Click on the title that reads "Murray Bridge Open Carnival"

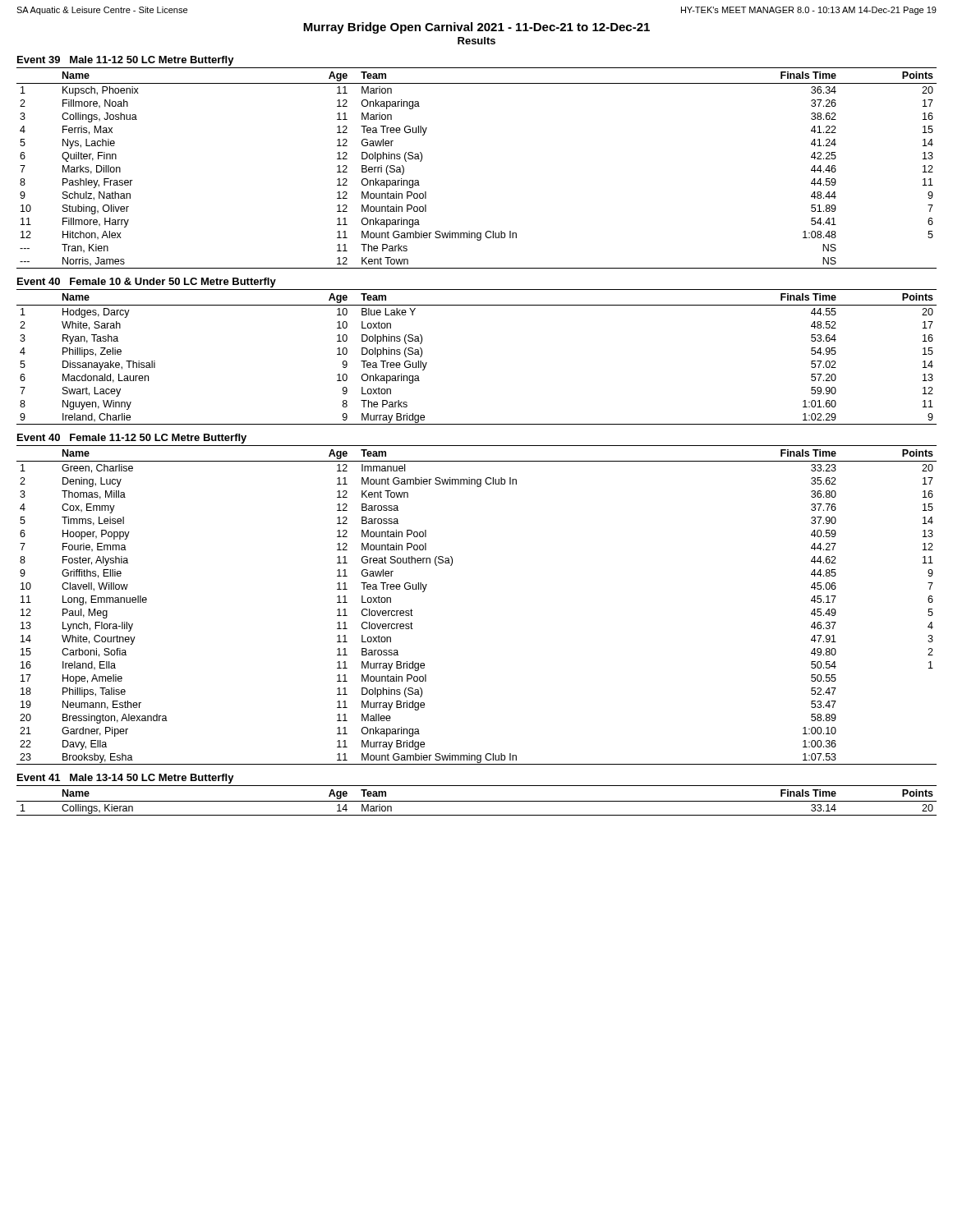(x=476, y=27)
